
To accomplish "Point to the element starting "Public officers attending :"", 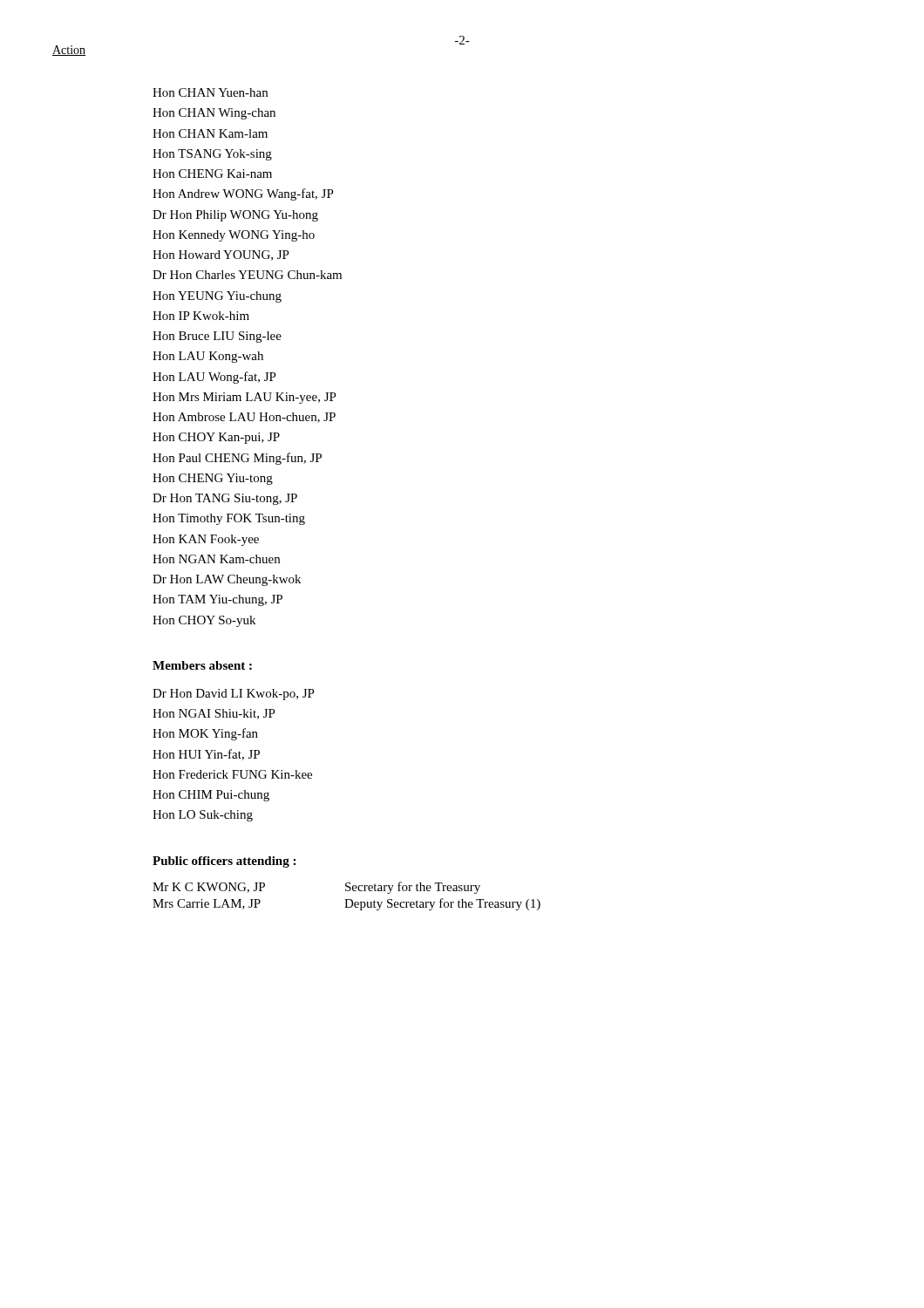I will point(225,860).
